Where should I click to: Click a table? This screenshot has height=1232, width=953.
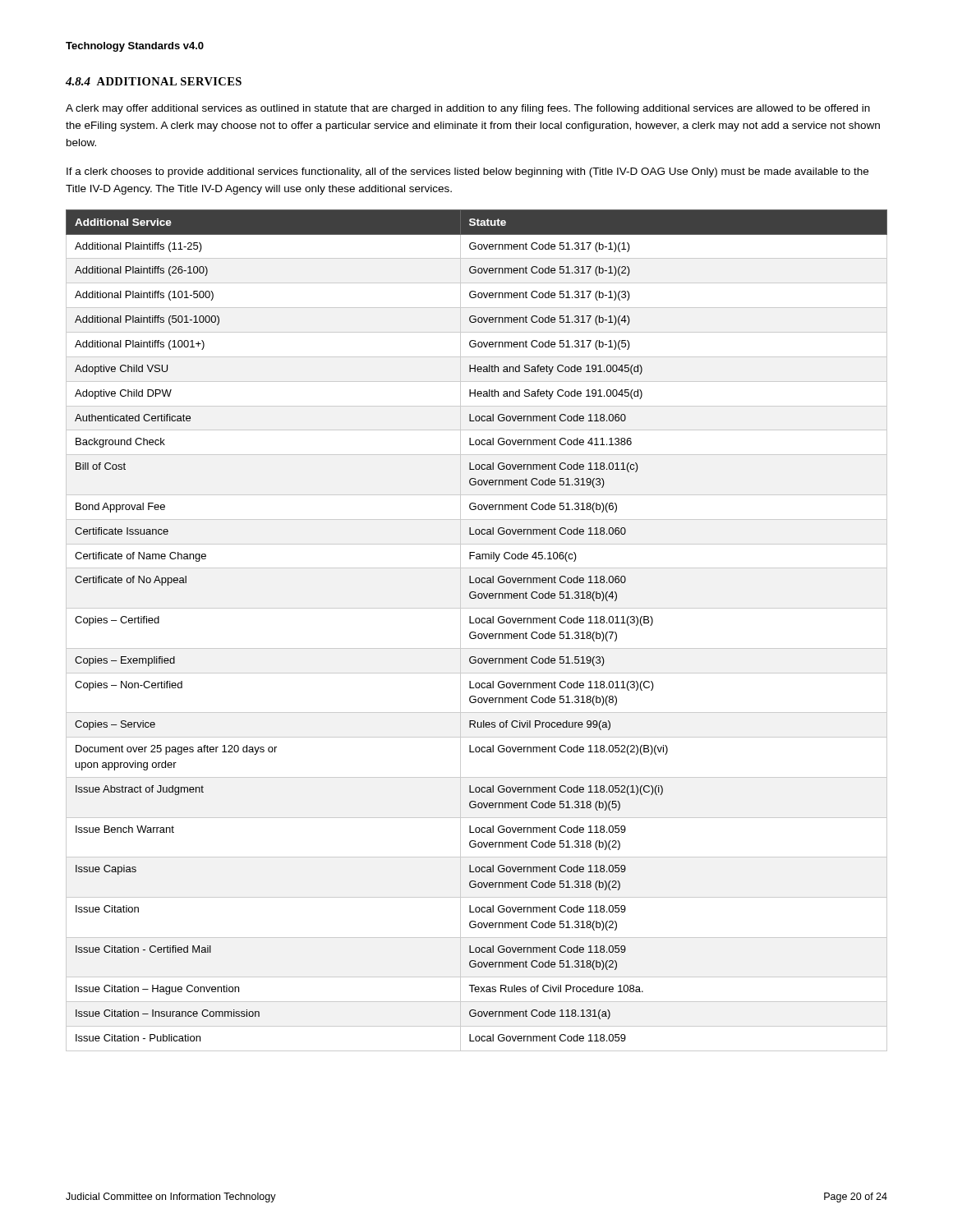[476, 630]
